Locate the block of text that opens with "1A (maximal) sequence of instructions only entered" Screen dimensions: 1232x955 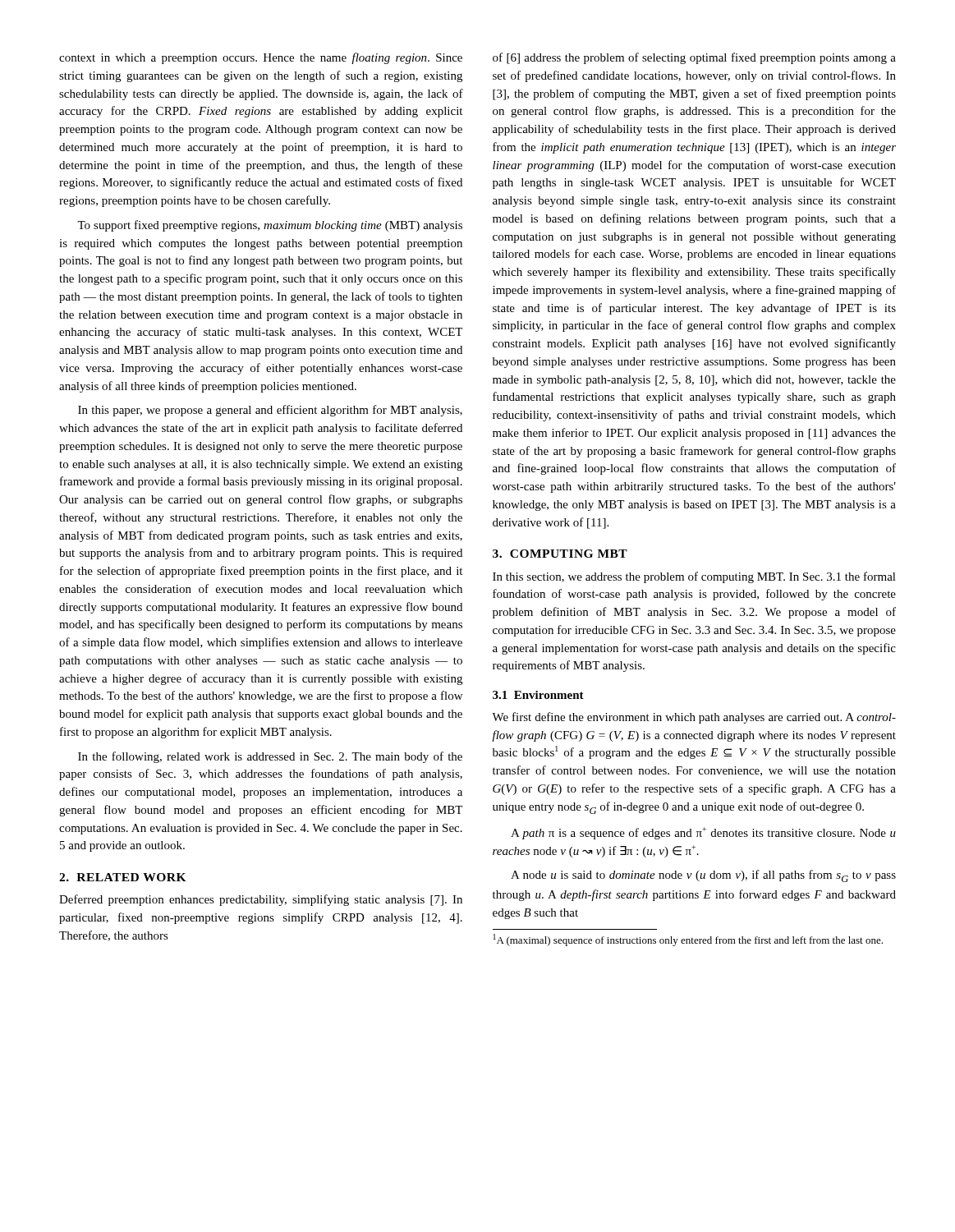coord(694,941)
